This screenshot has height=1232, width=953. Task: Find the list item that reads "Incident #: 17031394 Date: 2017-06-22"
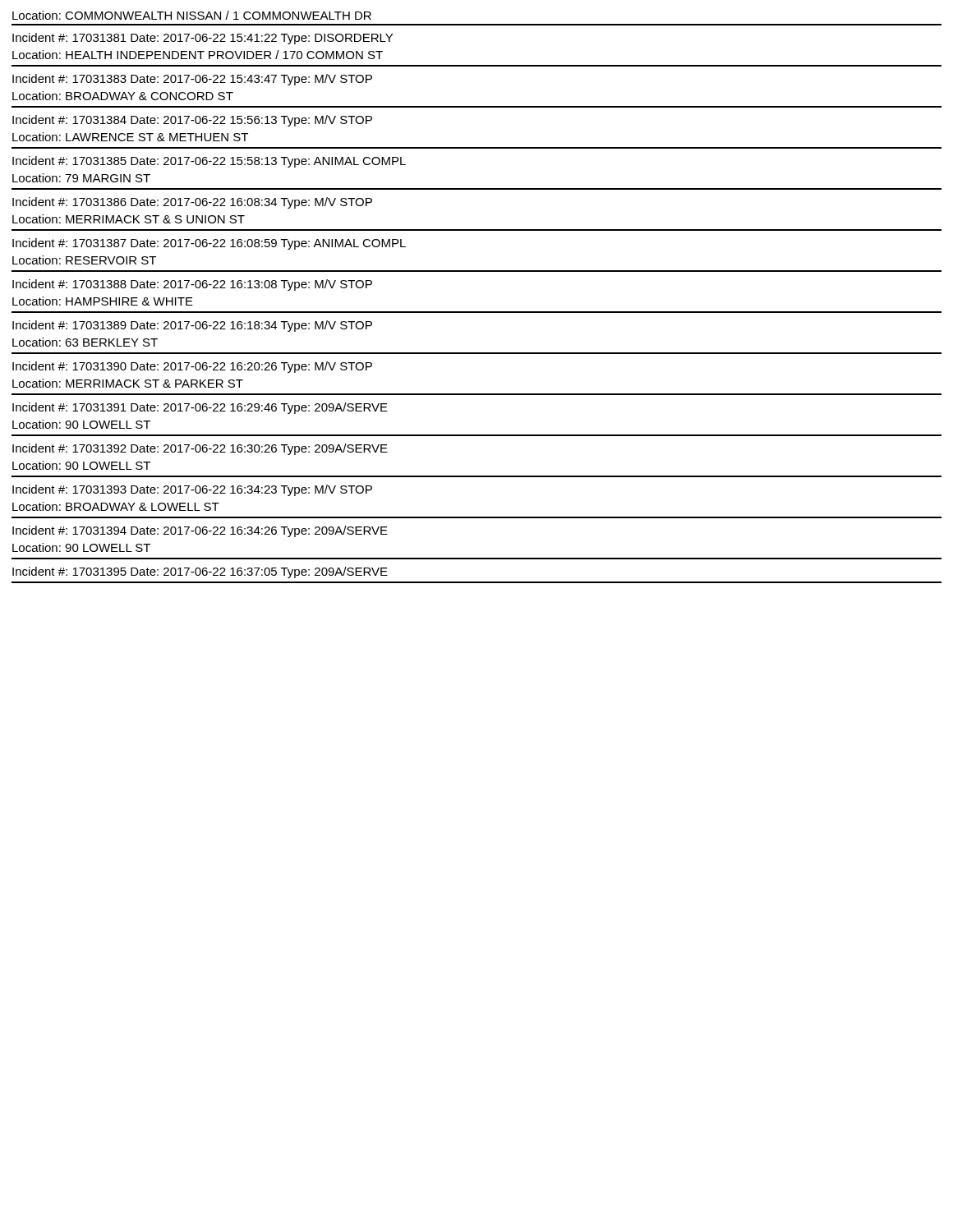[200, 539]
